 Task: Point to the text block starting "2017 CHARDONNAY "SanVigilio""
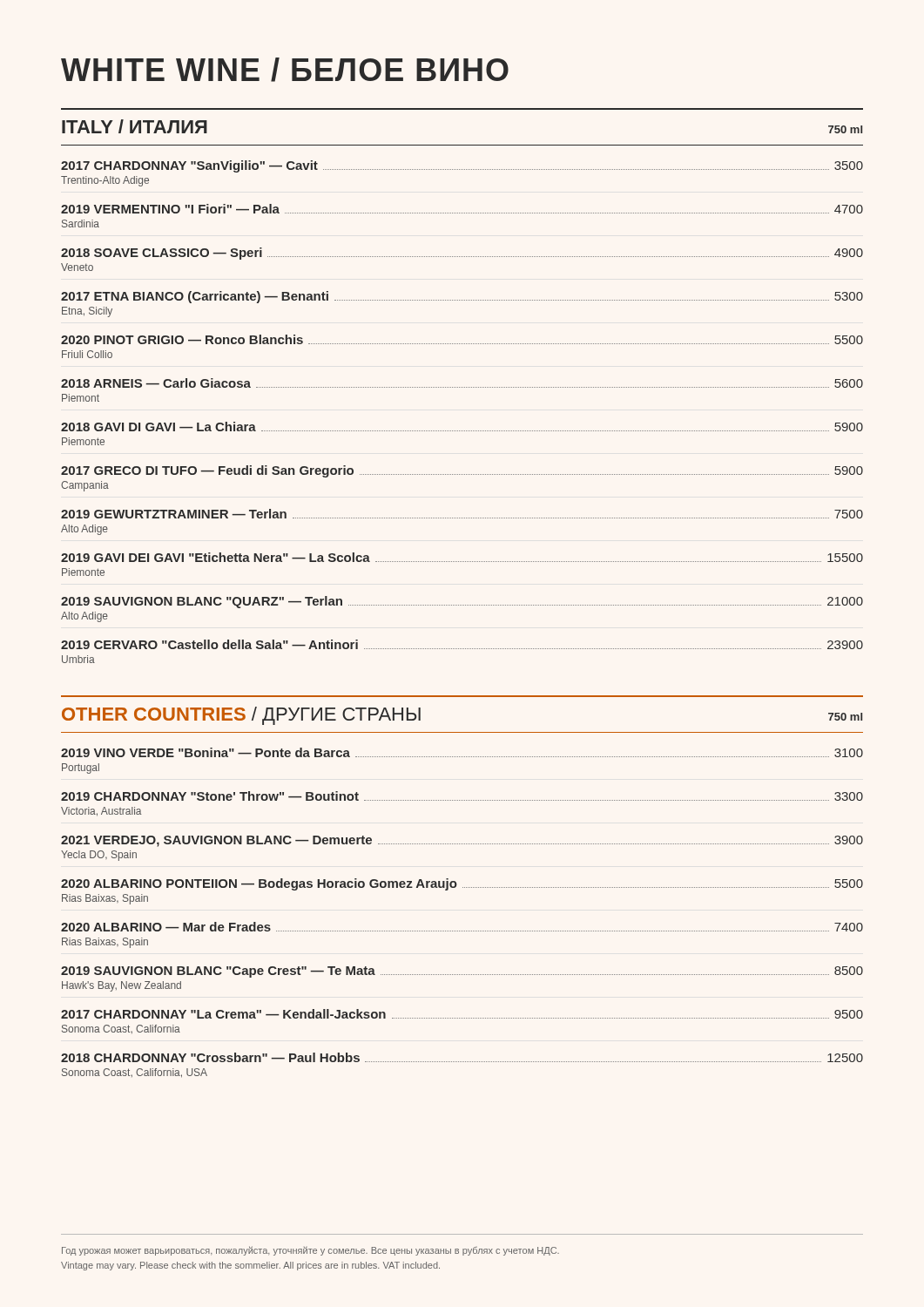(462, 172)
